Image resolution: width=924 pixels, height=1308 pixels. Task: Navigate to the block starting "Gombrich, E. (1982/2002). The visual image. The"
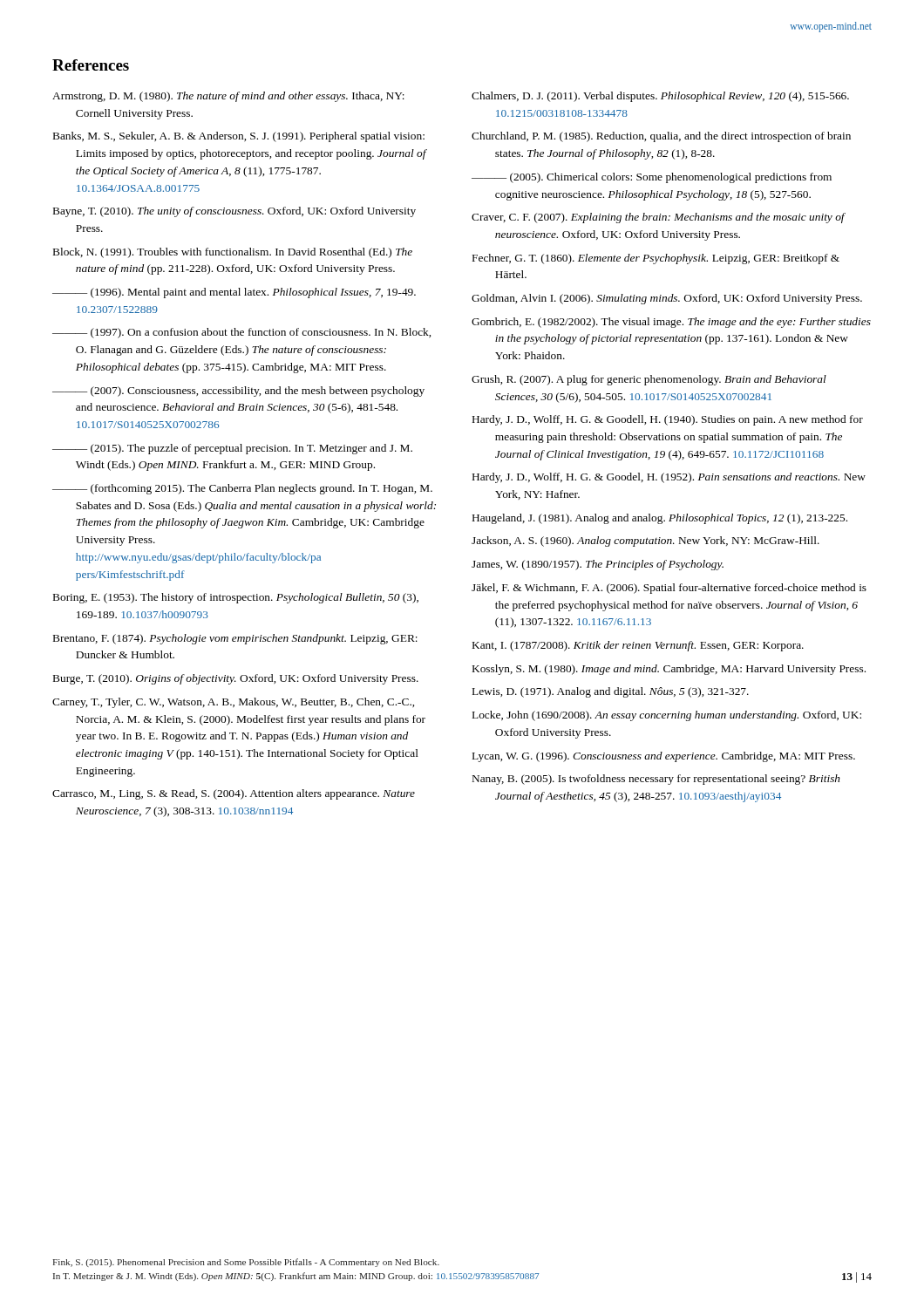click(671, 338)
